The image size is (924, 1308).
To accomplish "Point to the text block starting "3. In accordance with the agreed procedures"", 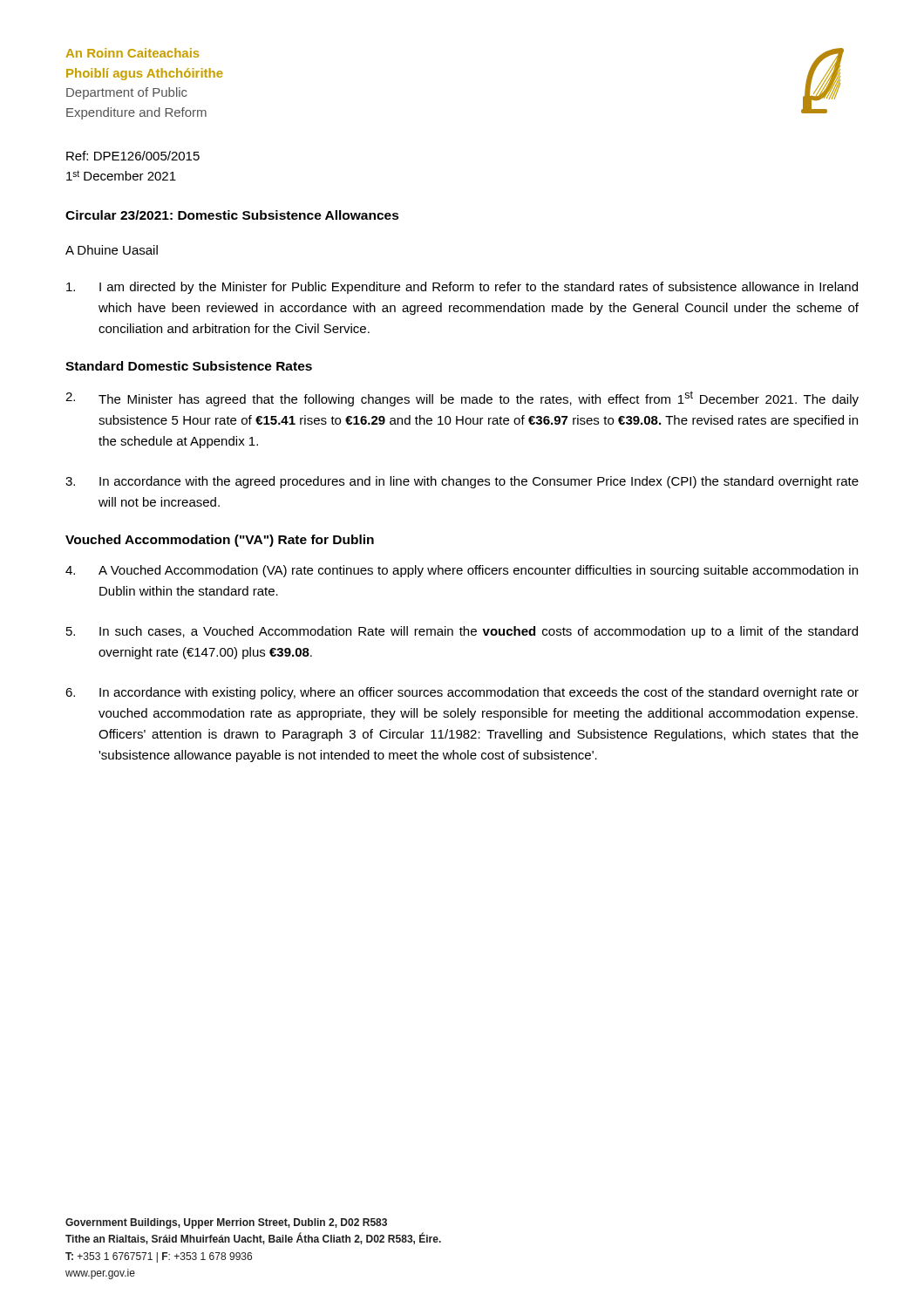I will coord(462,492).
